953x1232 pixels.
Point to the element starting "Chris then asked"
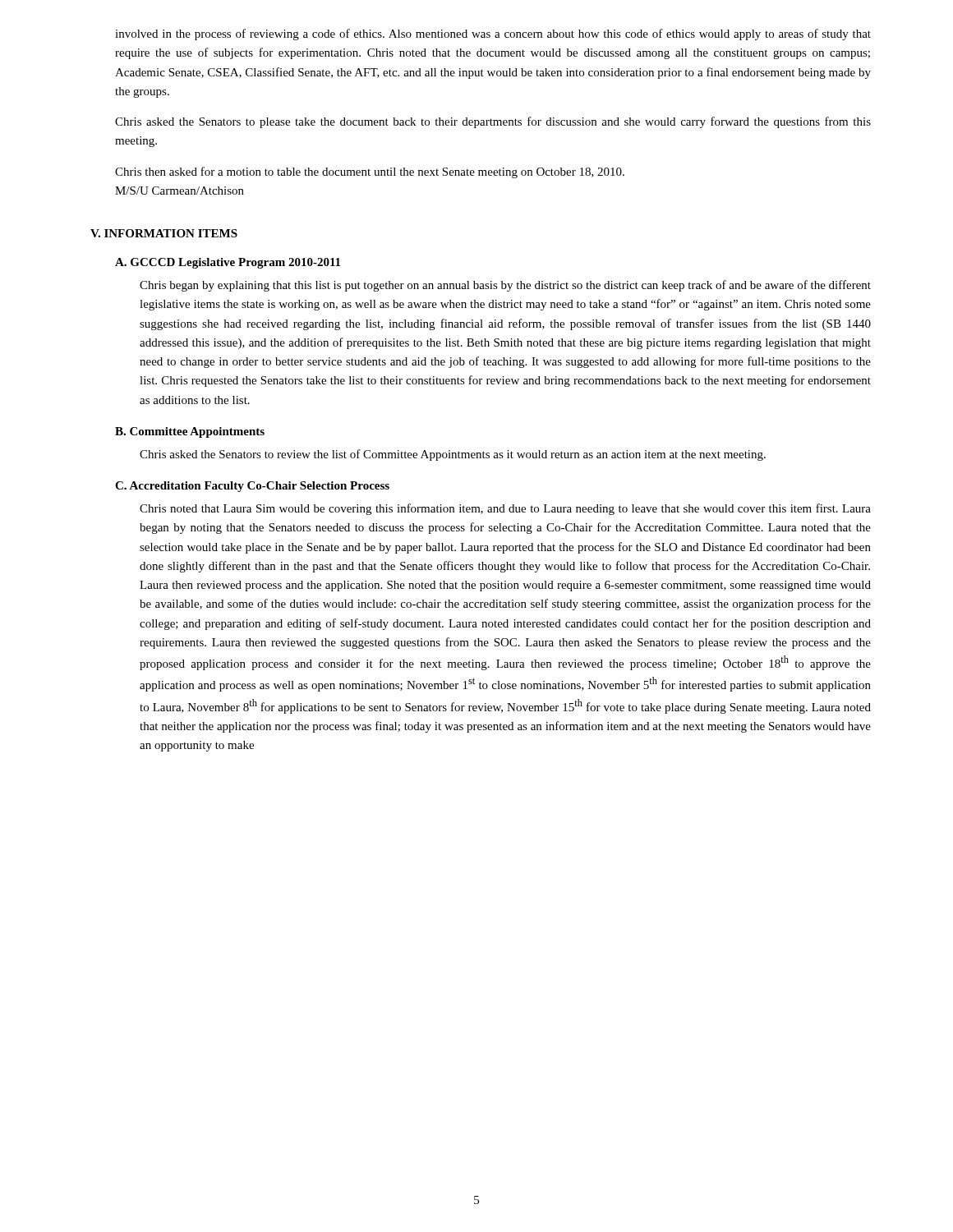pos(370,181)
